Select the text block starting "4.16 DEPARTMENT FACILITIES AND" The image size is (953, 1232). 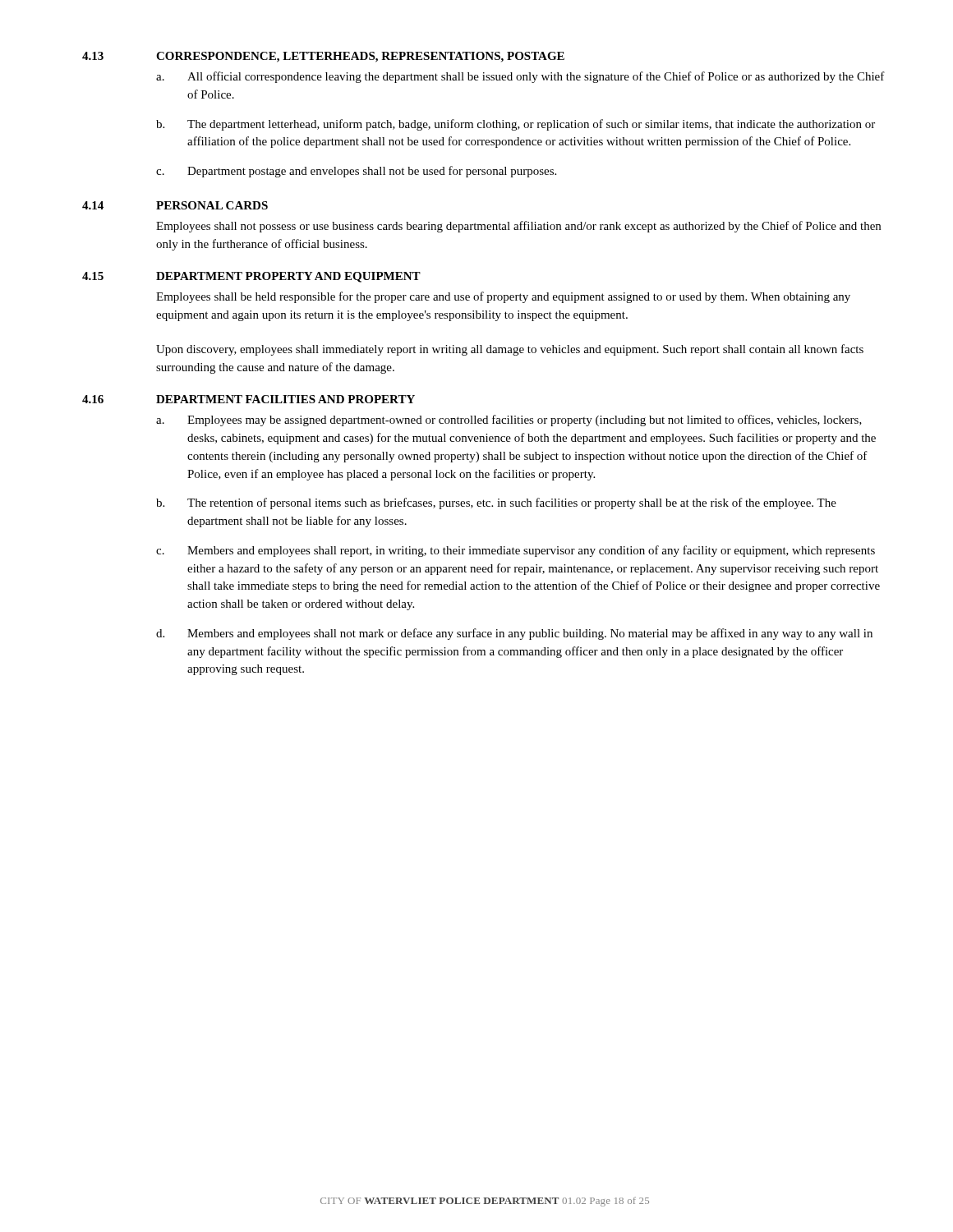[249, 399]
